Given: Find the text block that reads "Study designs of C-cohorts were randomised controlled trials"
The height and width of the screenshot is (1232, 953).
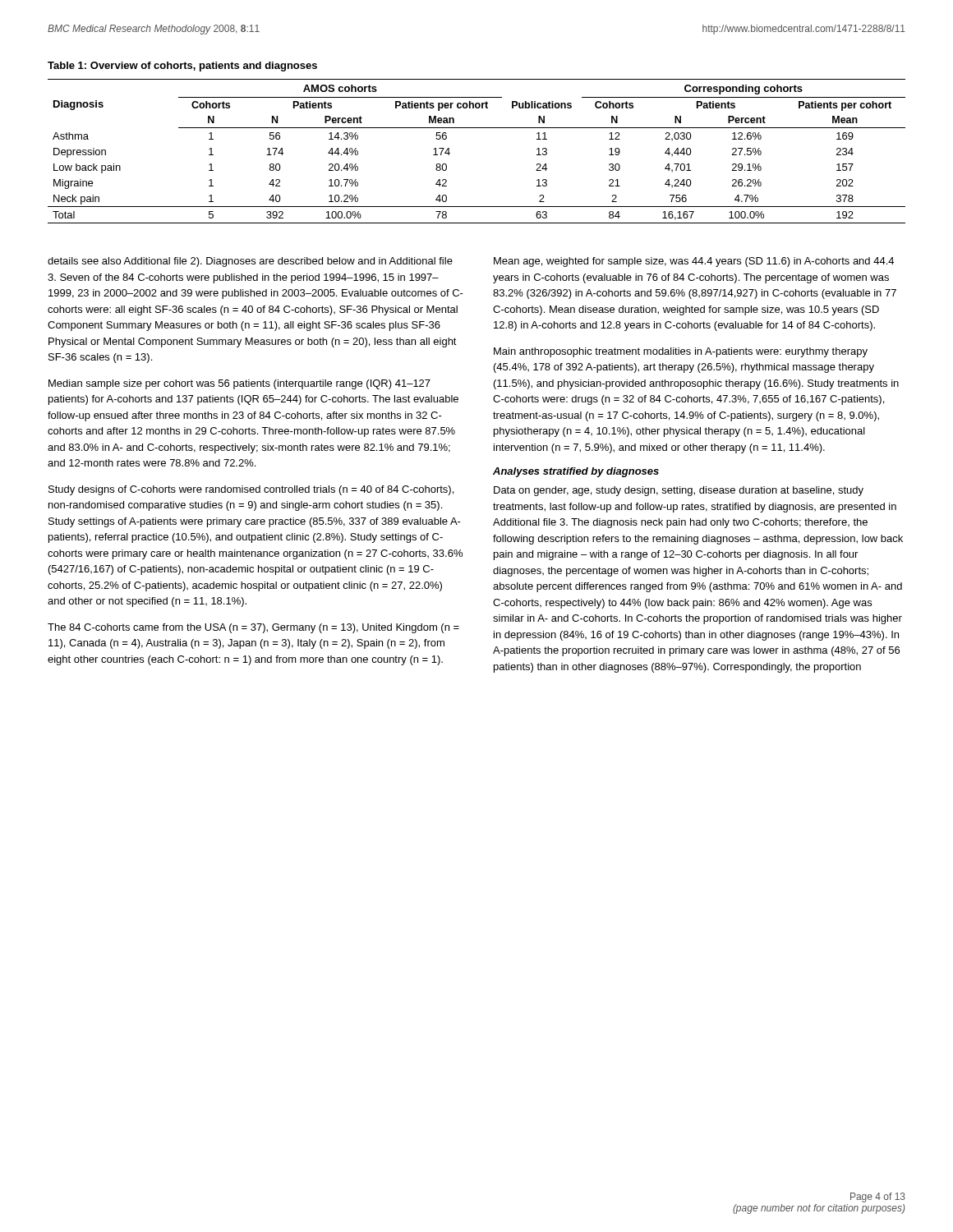Looking at the screenshot, I should 255,545.
